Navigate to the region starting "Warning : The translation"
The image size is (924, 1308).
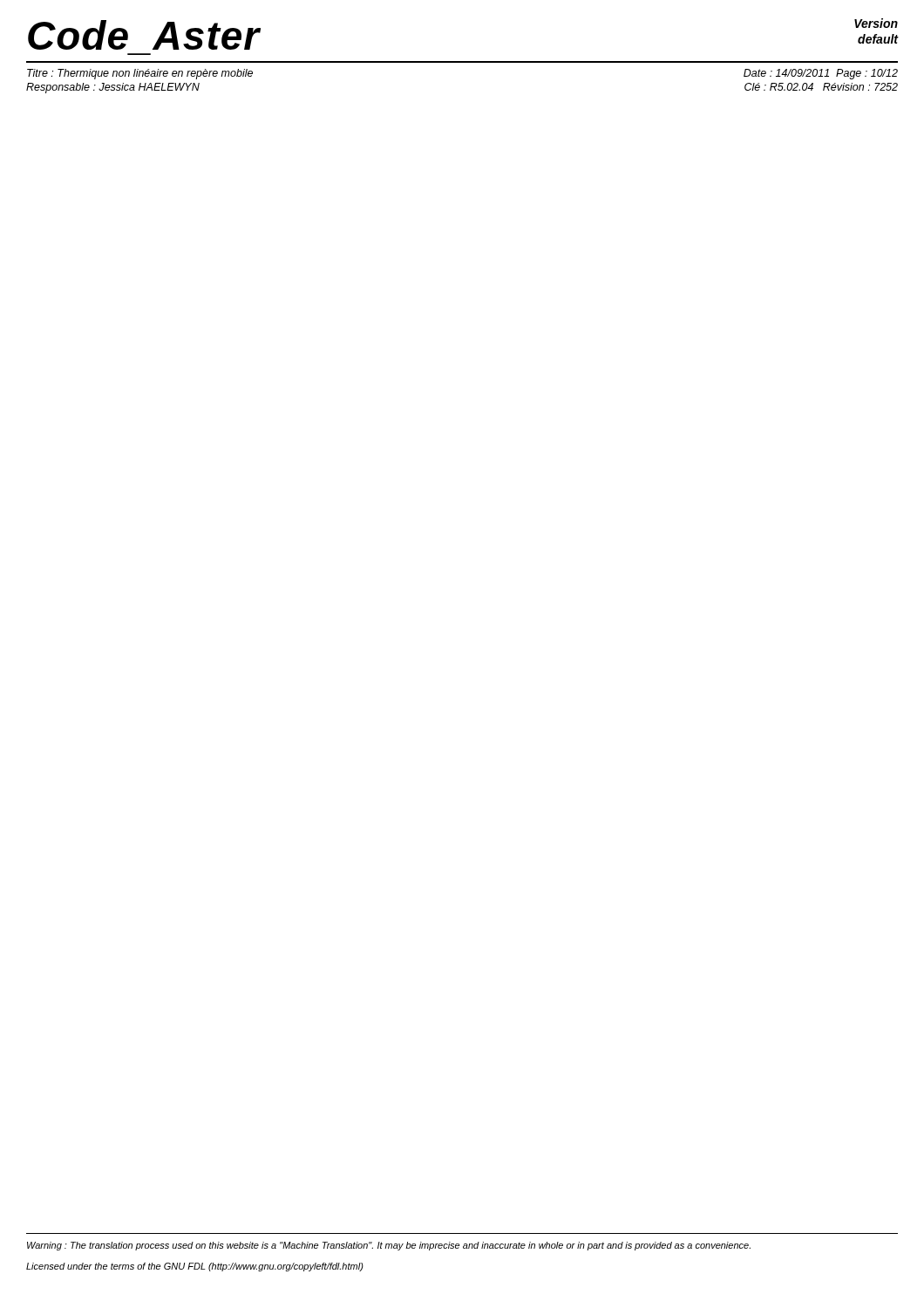pyautogui.click(x=389, y=1245)
